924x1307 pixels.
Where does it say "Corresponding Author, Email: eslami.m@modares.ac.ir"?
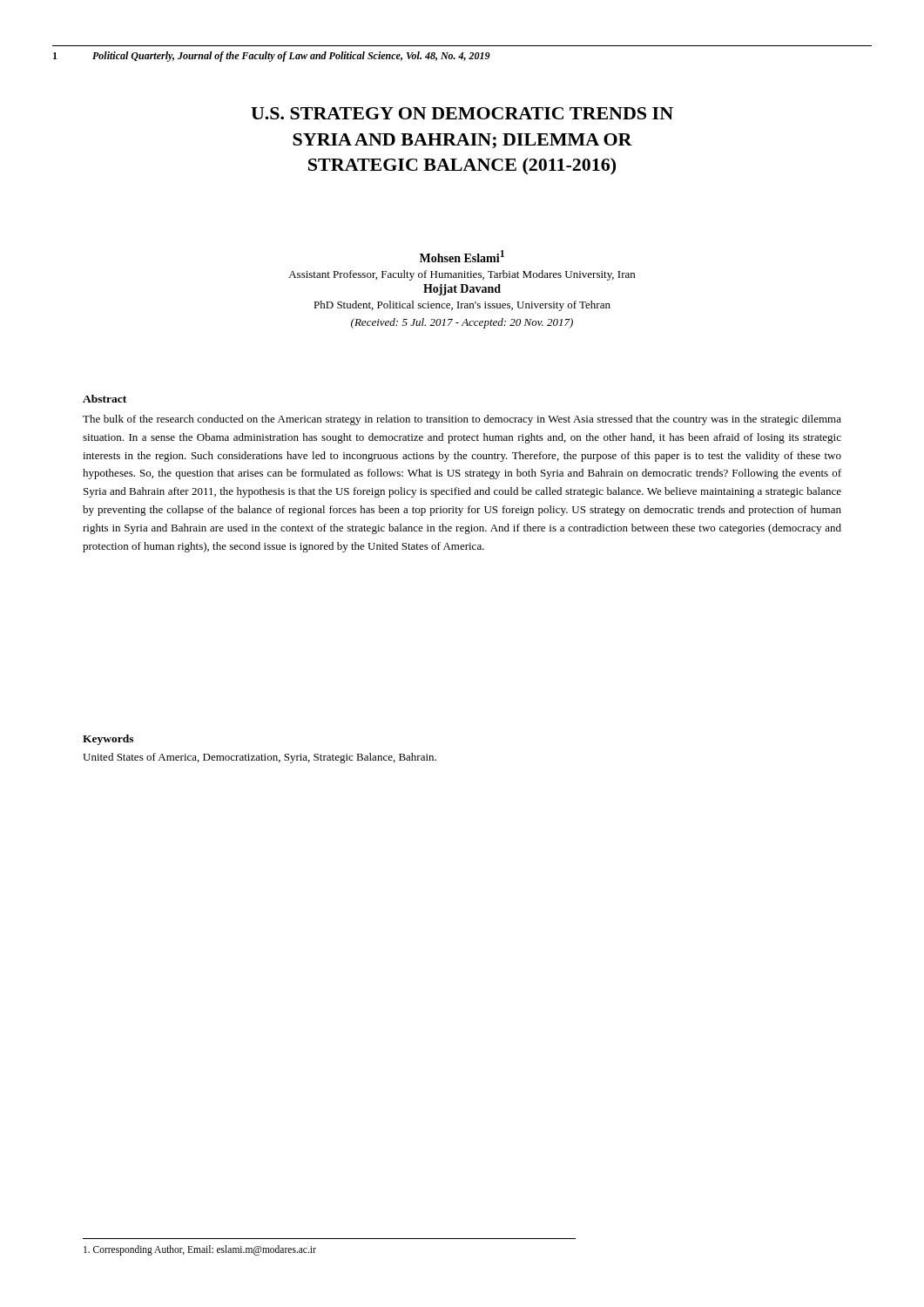[x=329, y=1249]
